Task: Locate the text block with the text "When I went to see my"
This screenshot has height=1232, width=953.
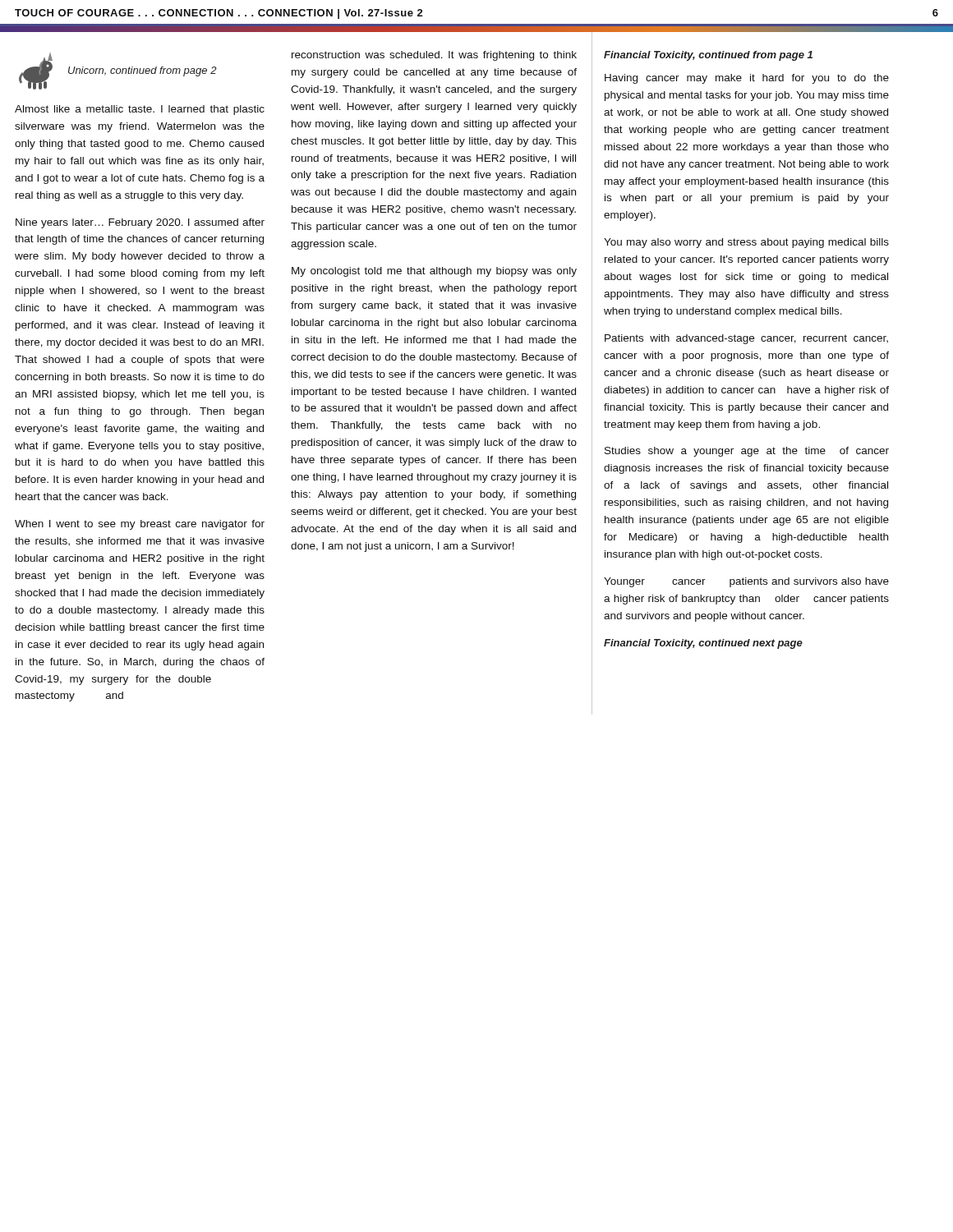Action: click(x=140, y=610)
